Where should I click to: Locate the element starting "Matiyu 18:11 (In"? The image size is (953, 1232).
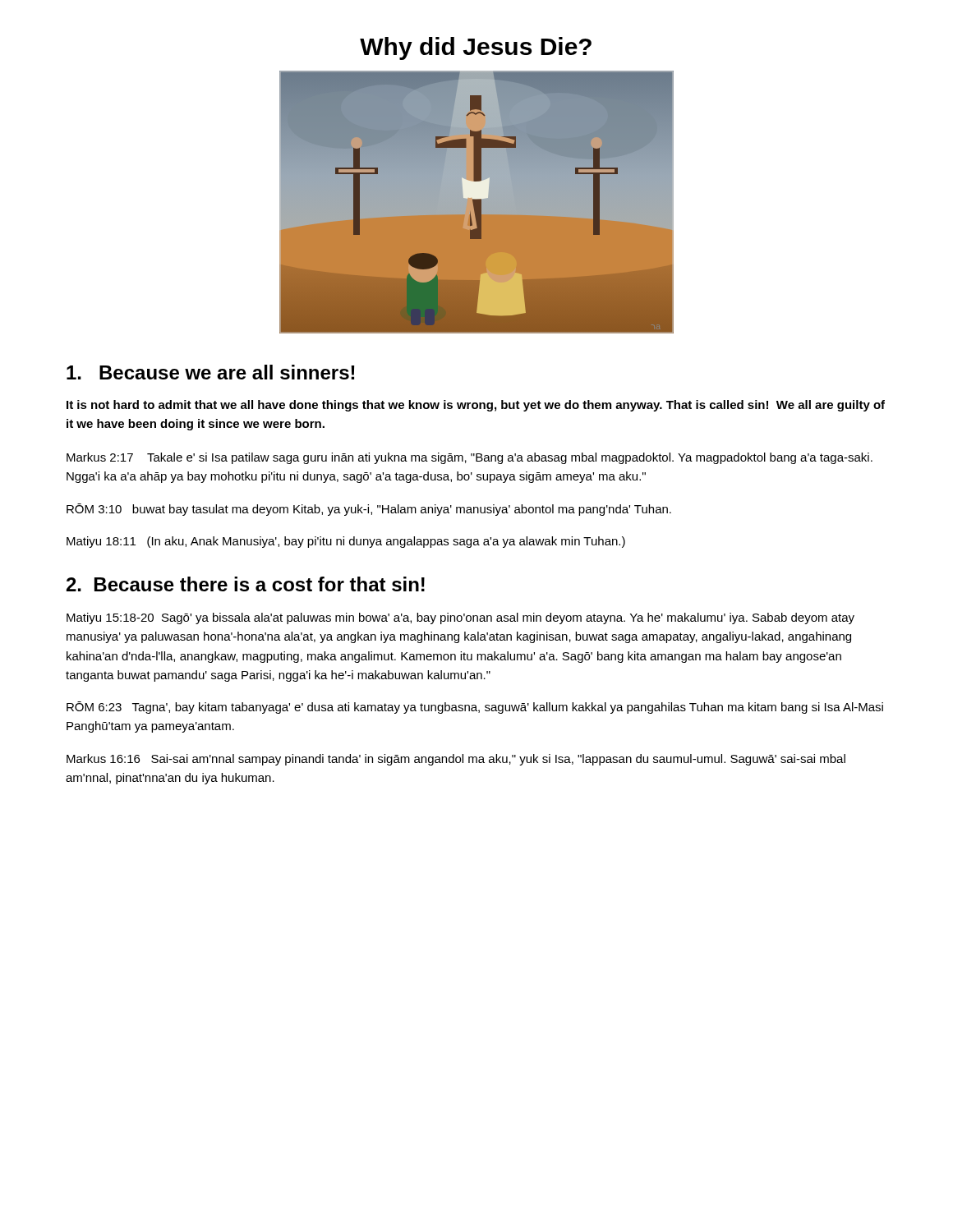click(476, 541)
